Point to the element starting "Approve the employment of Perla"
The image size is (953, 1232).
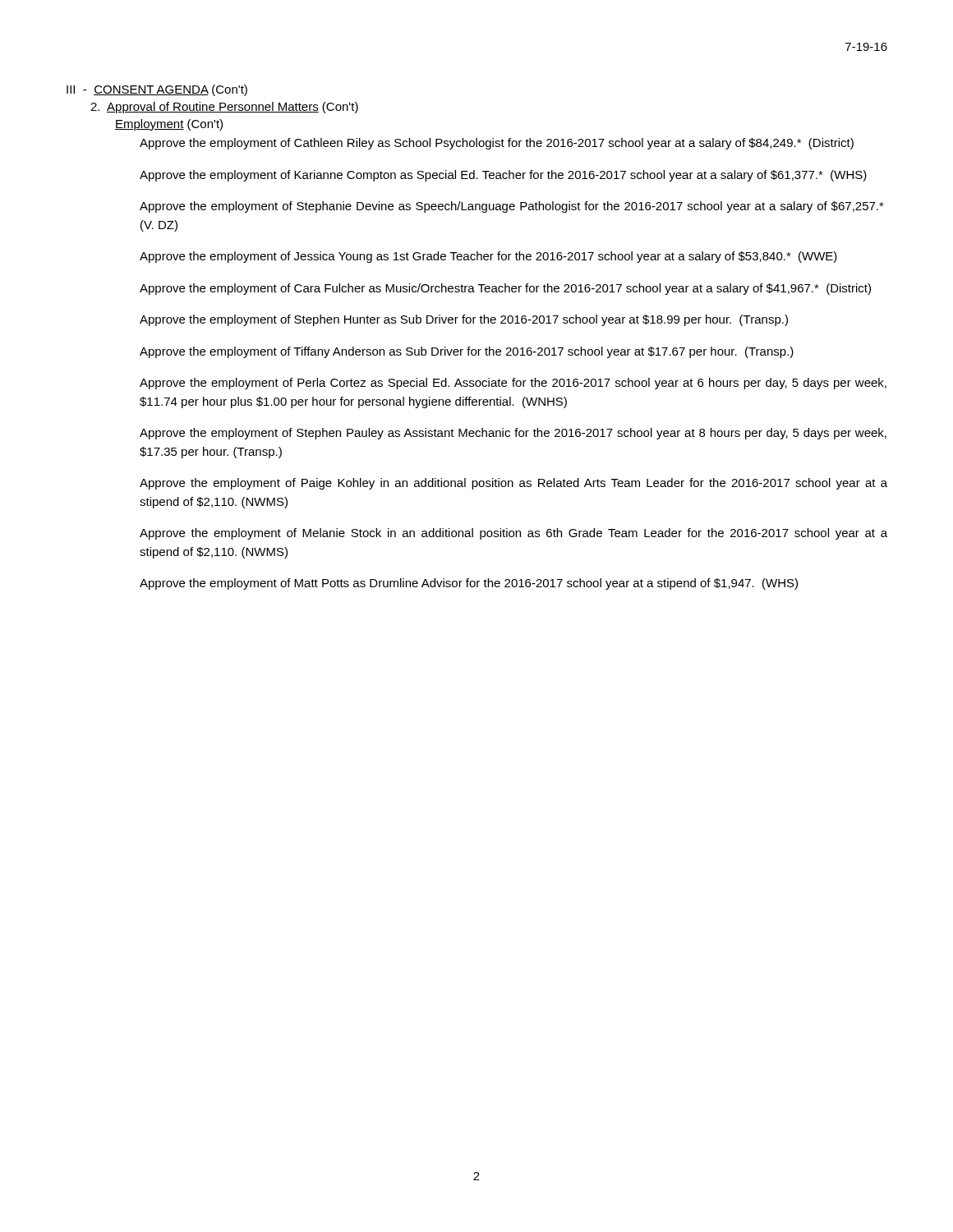(x=513, y=392)
